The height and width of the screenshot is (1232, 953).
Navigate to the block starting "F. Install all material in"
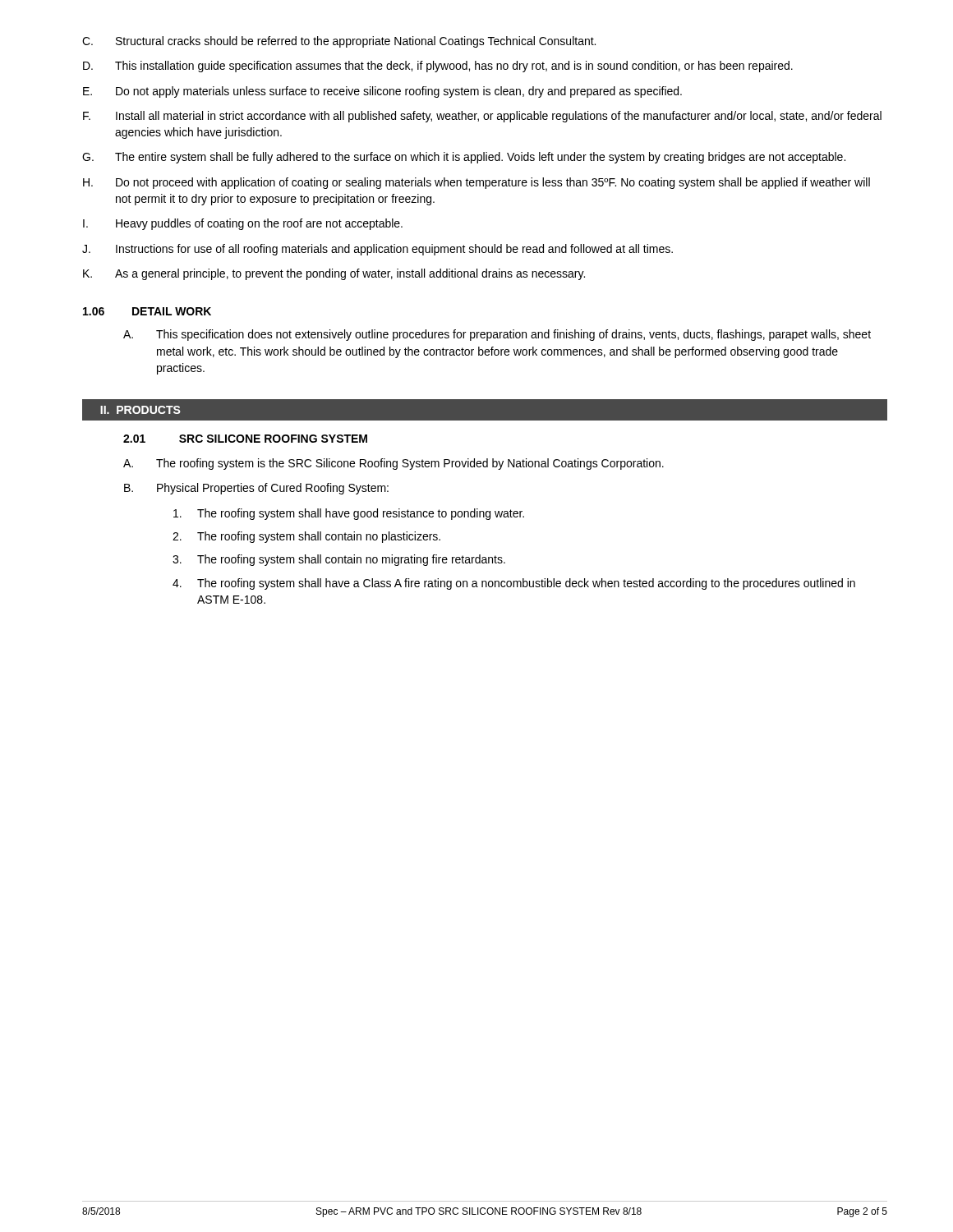click(485, 124)
